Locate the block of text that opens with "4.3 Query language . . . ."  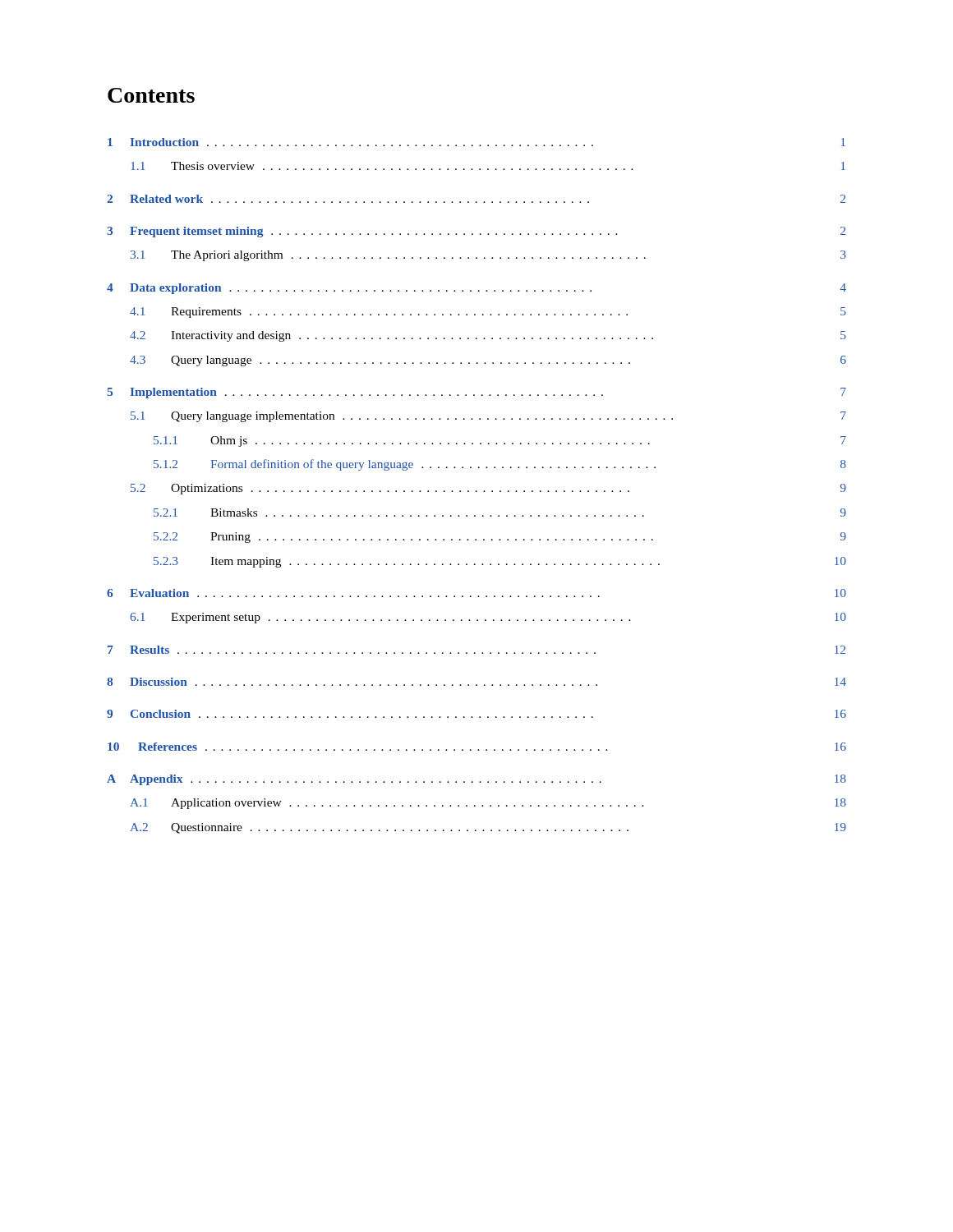pyautogui.click(x=488, y=360)
